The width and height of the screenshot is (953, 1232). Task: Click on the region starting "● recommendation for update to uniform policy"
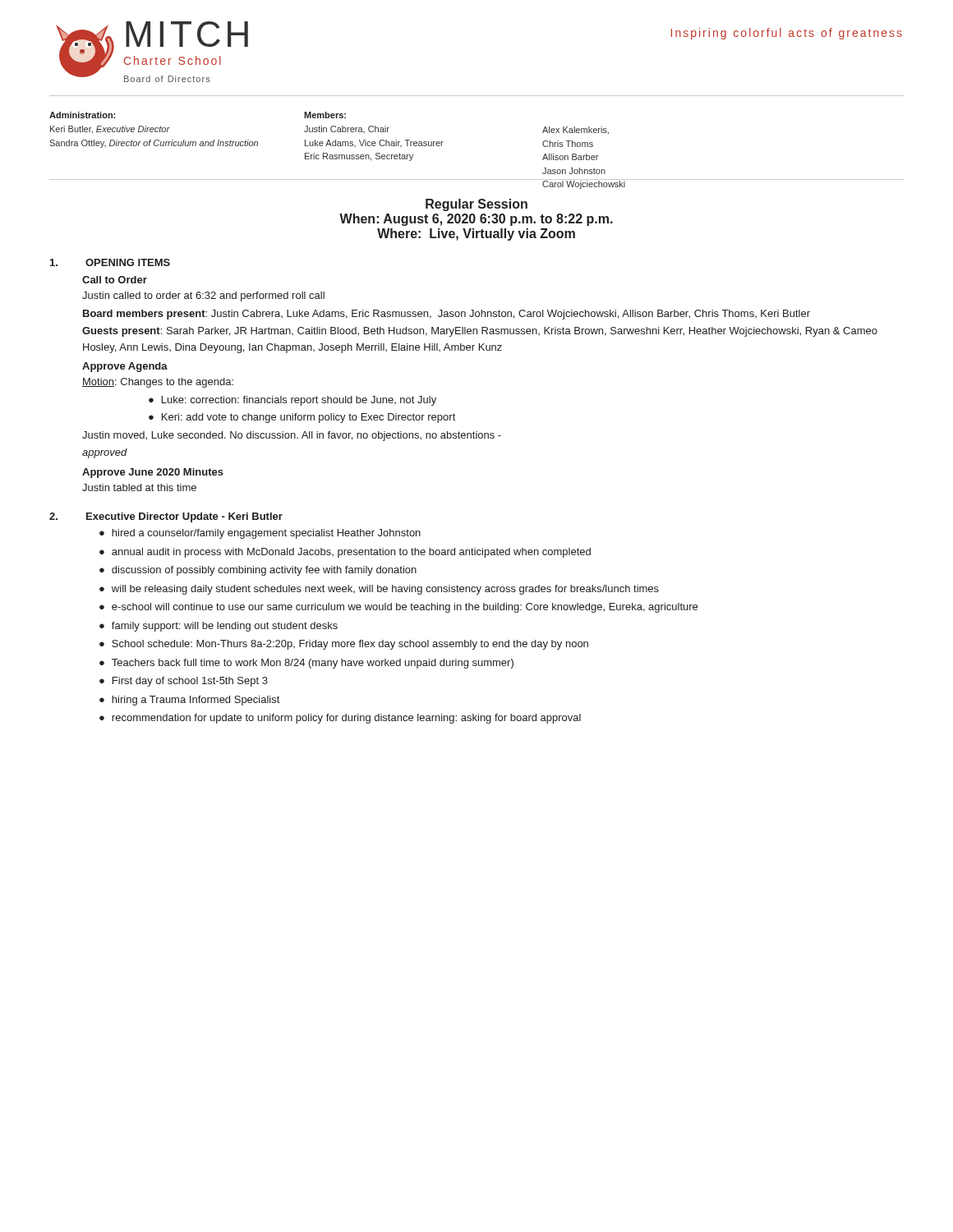coord(340,718)
